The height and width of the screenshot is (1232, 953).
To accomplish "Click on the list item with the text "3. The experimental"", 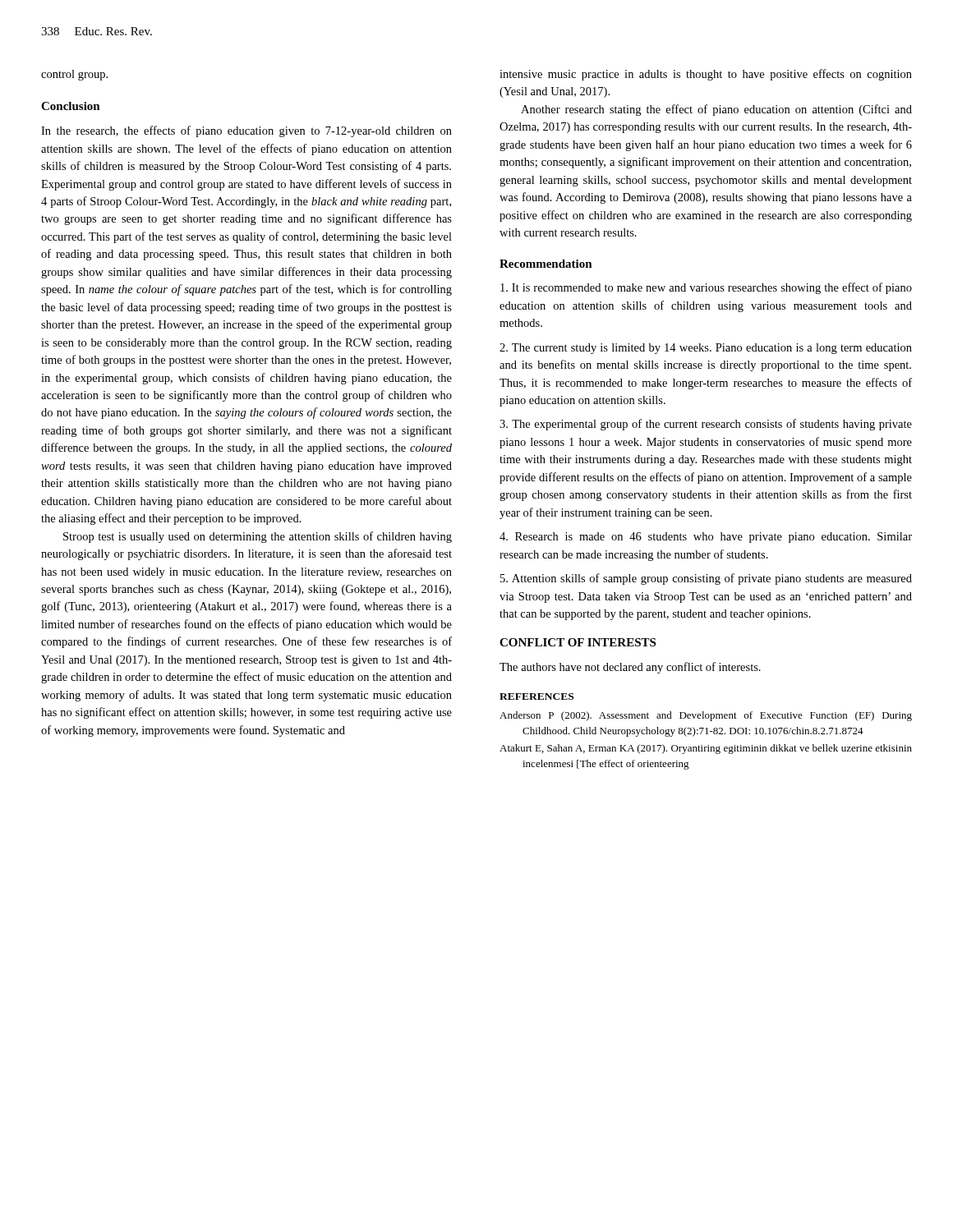I will [x=706, y=468].
